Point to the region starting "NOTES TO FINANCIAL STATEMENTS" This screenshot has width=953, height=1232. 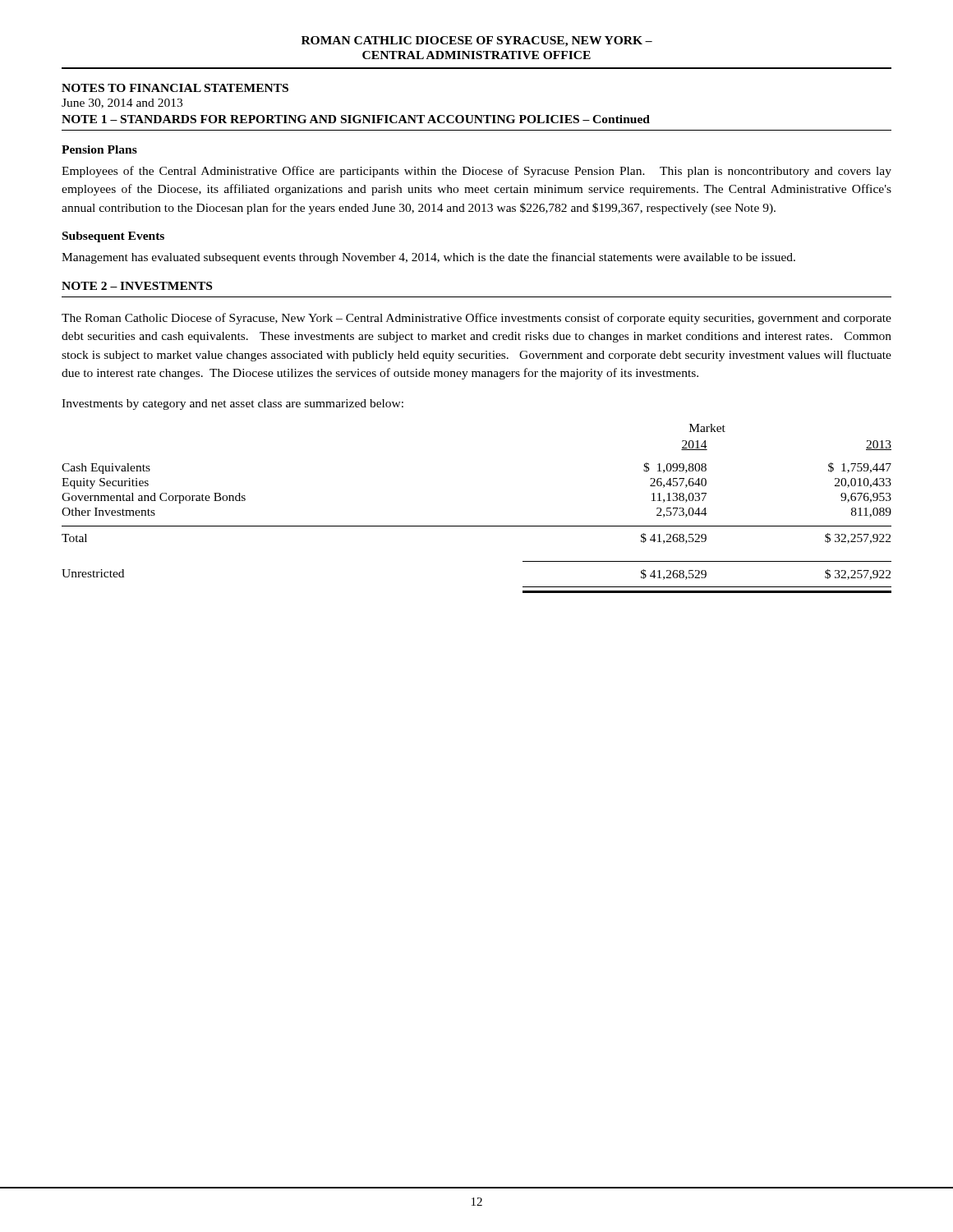click(175, 95)
